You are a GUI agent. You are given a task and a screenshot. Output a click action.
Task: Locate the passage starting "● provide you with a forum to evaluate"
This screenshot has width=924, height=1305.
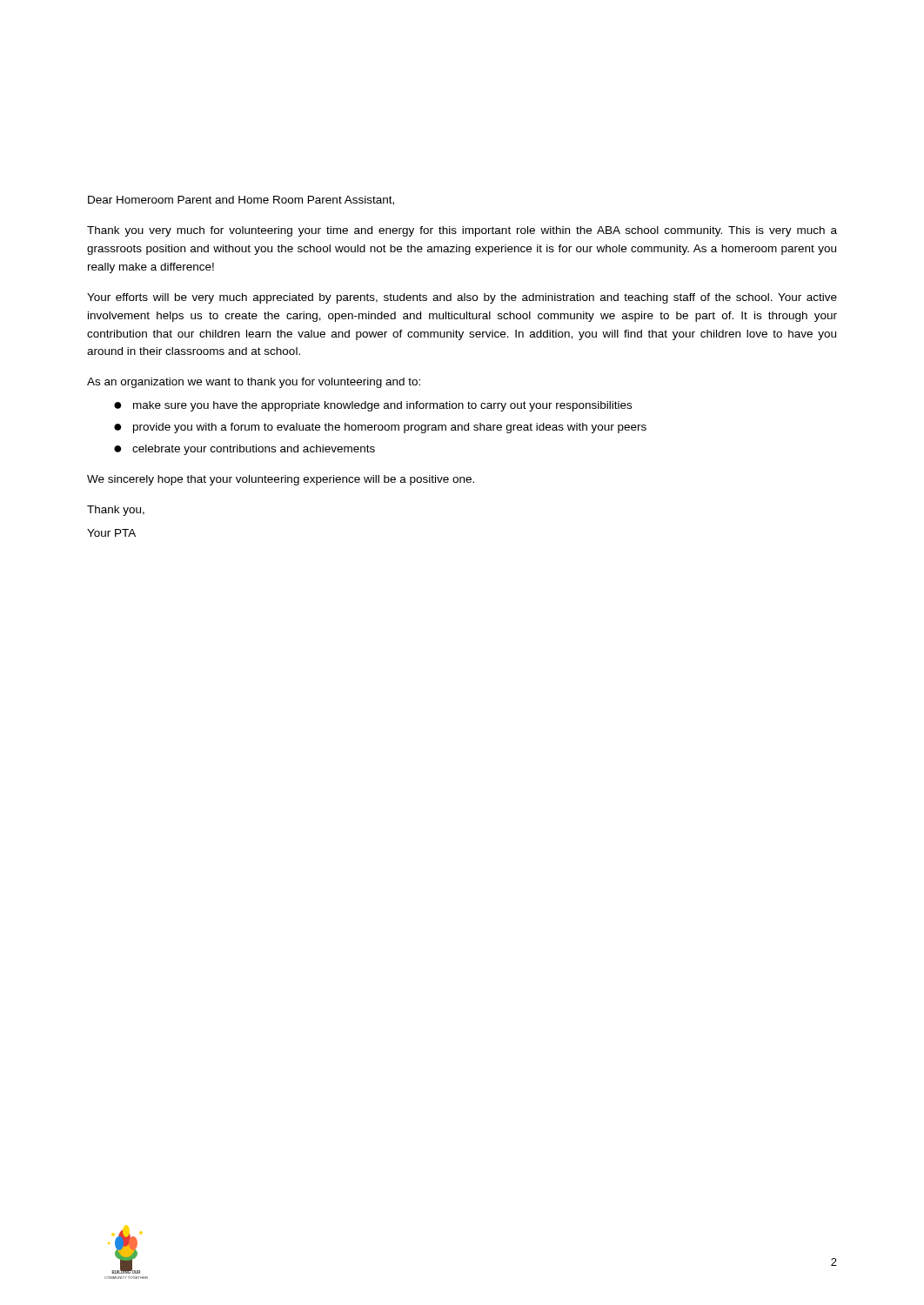(475, 428)
